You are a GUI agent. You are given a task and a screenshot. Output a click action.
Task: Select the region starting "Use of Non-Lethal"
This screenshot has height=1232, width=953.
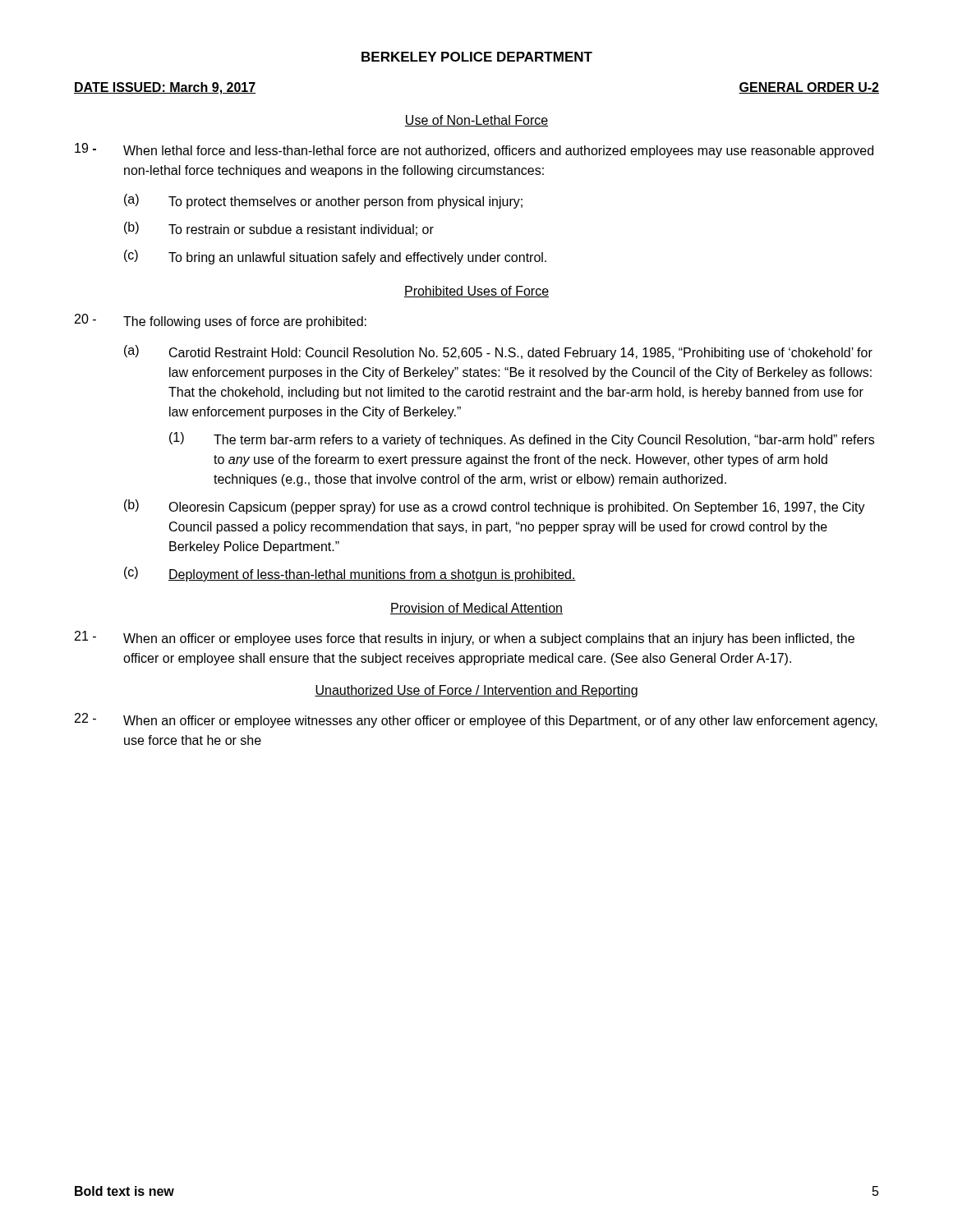point(476,120)
